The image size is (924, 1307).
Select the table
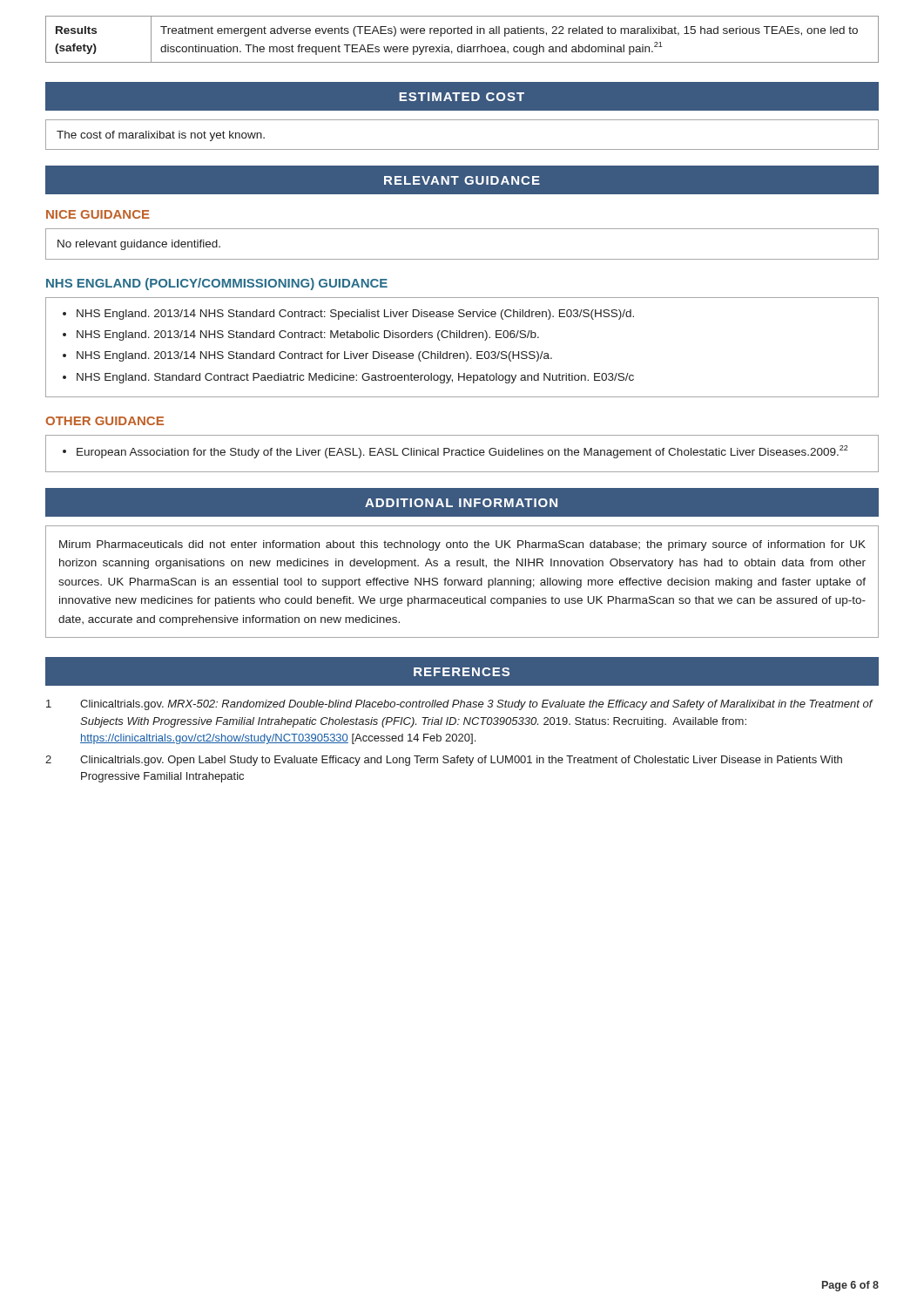[462, 39]
